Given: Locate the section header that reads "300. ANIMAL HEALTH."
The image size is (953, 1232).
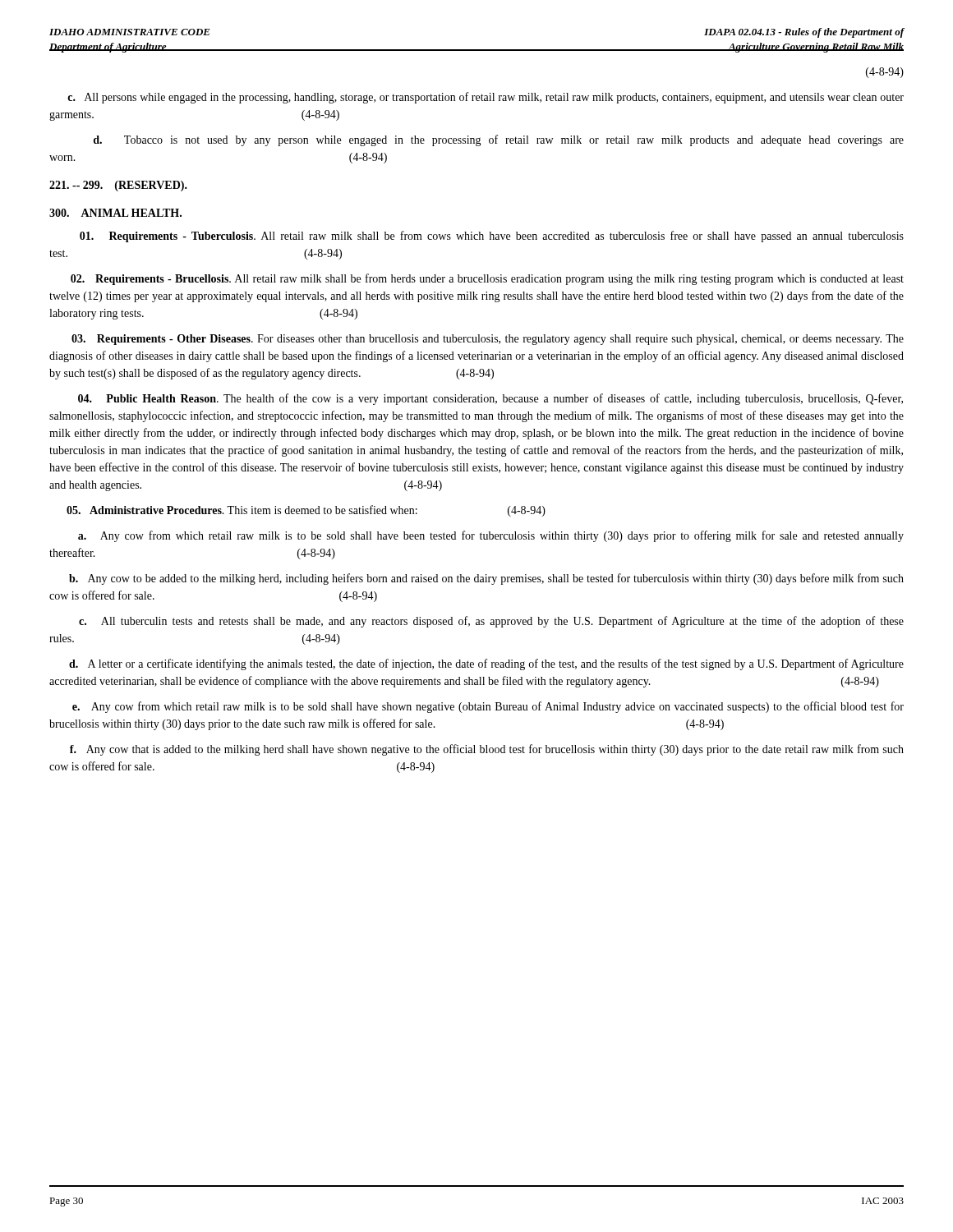Looking at the screenshot, I should coord(116,213).
